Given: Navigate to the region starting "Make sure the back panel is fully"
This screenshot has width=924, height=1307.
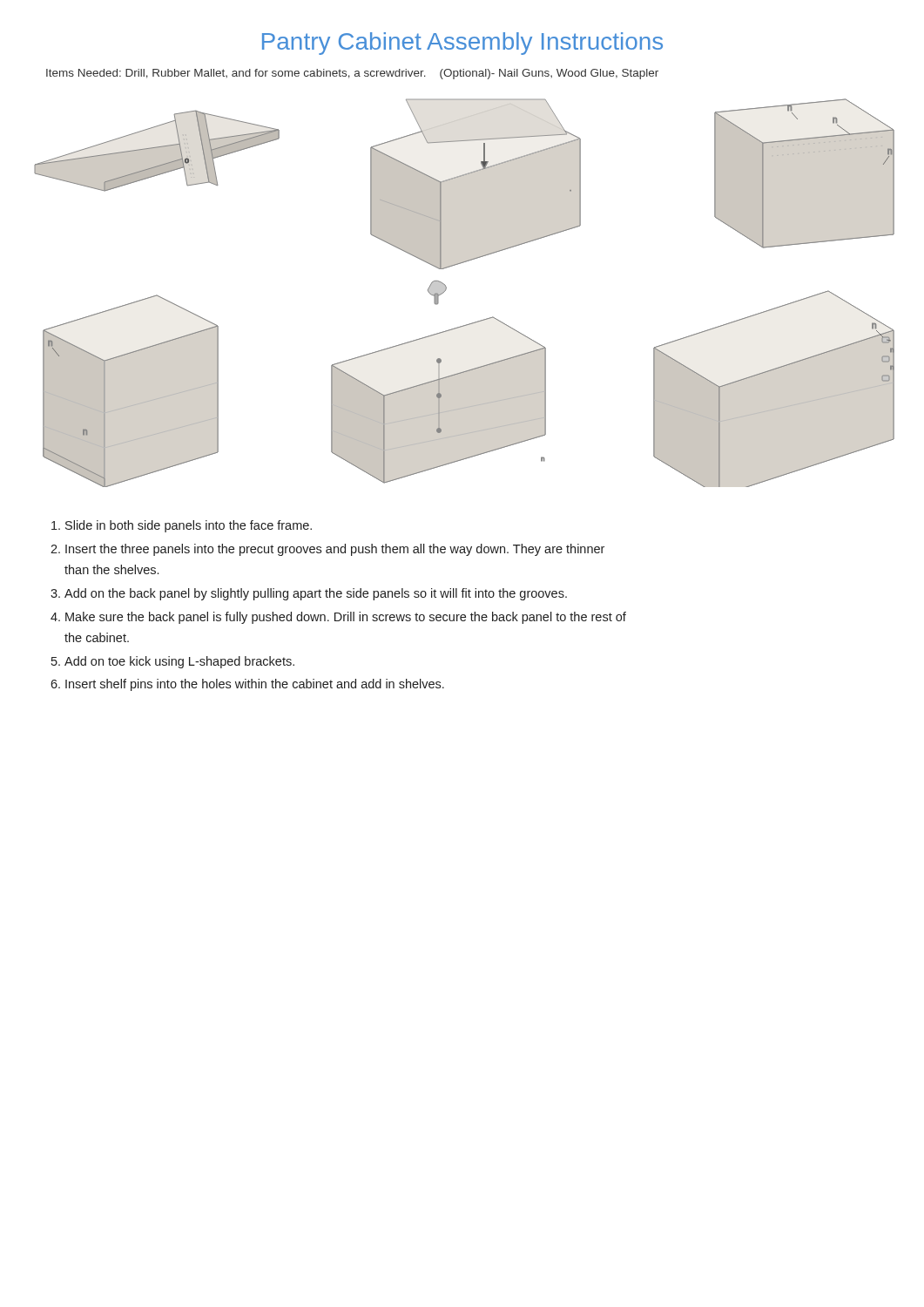Looking at the screenshot, I should [x=345, y=627].
